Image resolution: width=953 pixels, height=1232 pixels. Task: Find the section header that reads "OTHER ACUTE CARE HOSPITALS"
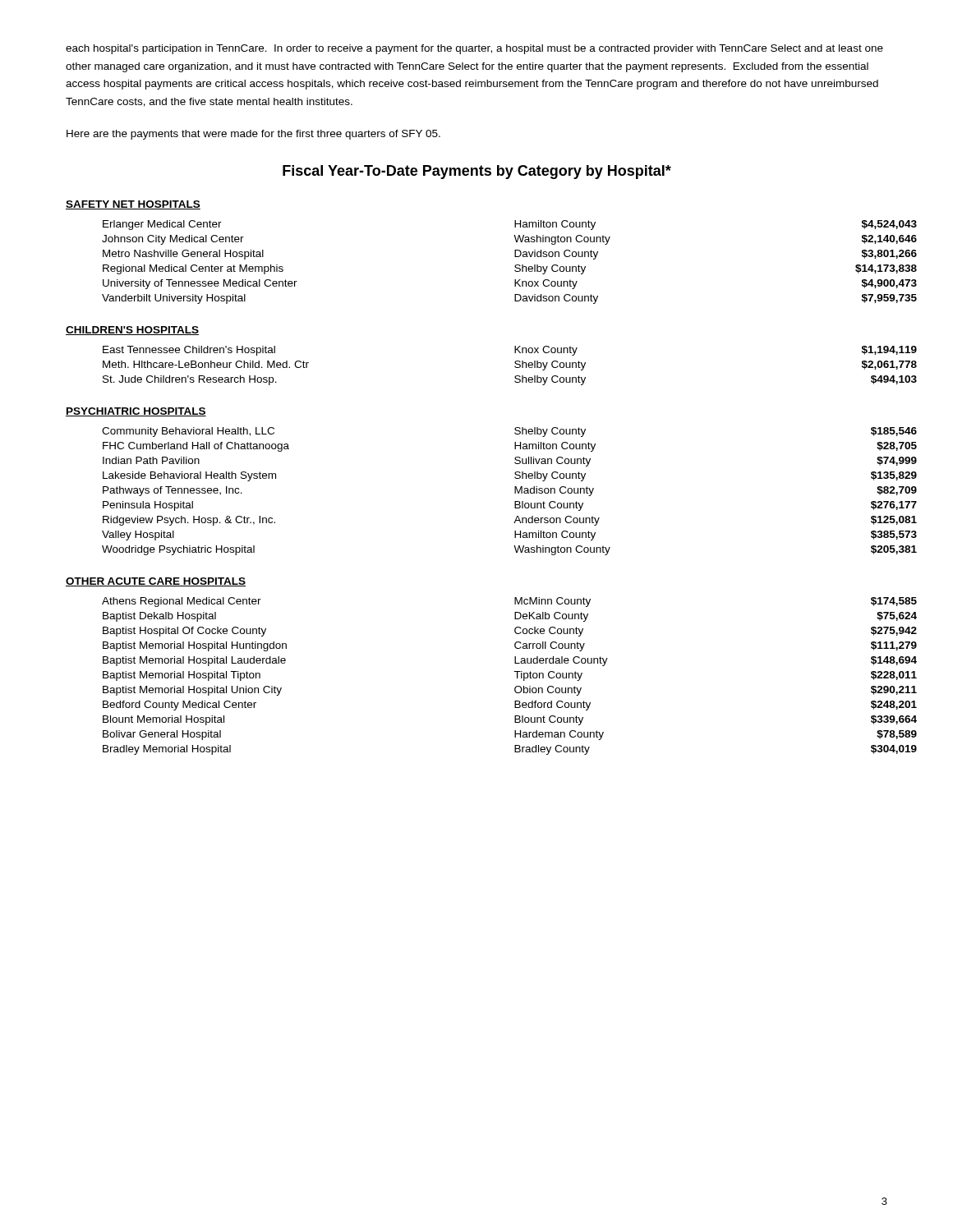tap(156, 581)
